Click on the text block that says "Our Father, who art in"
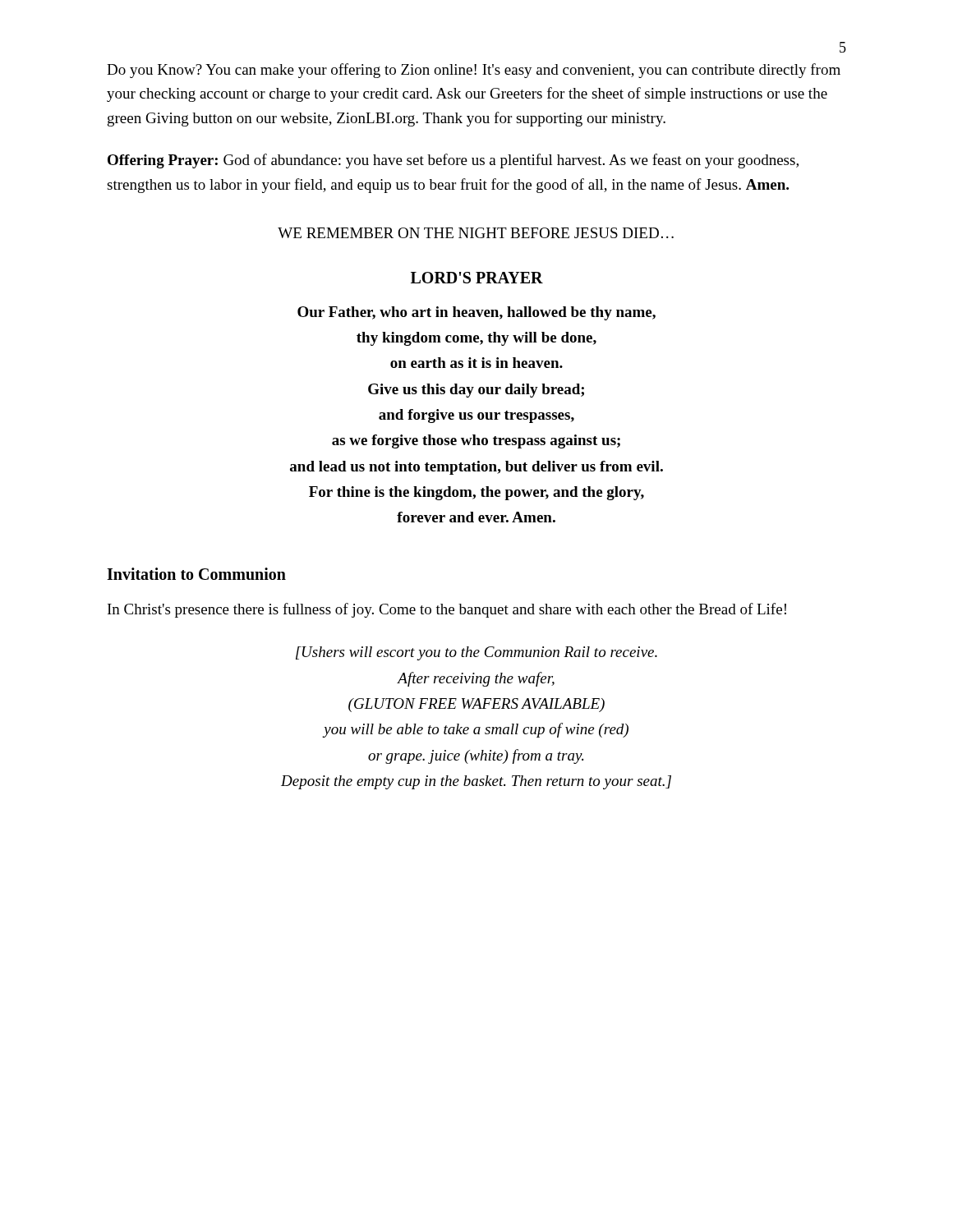This screenshot has width=953, height=1232. click(x=476, y=414)
